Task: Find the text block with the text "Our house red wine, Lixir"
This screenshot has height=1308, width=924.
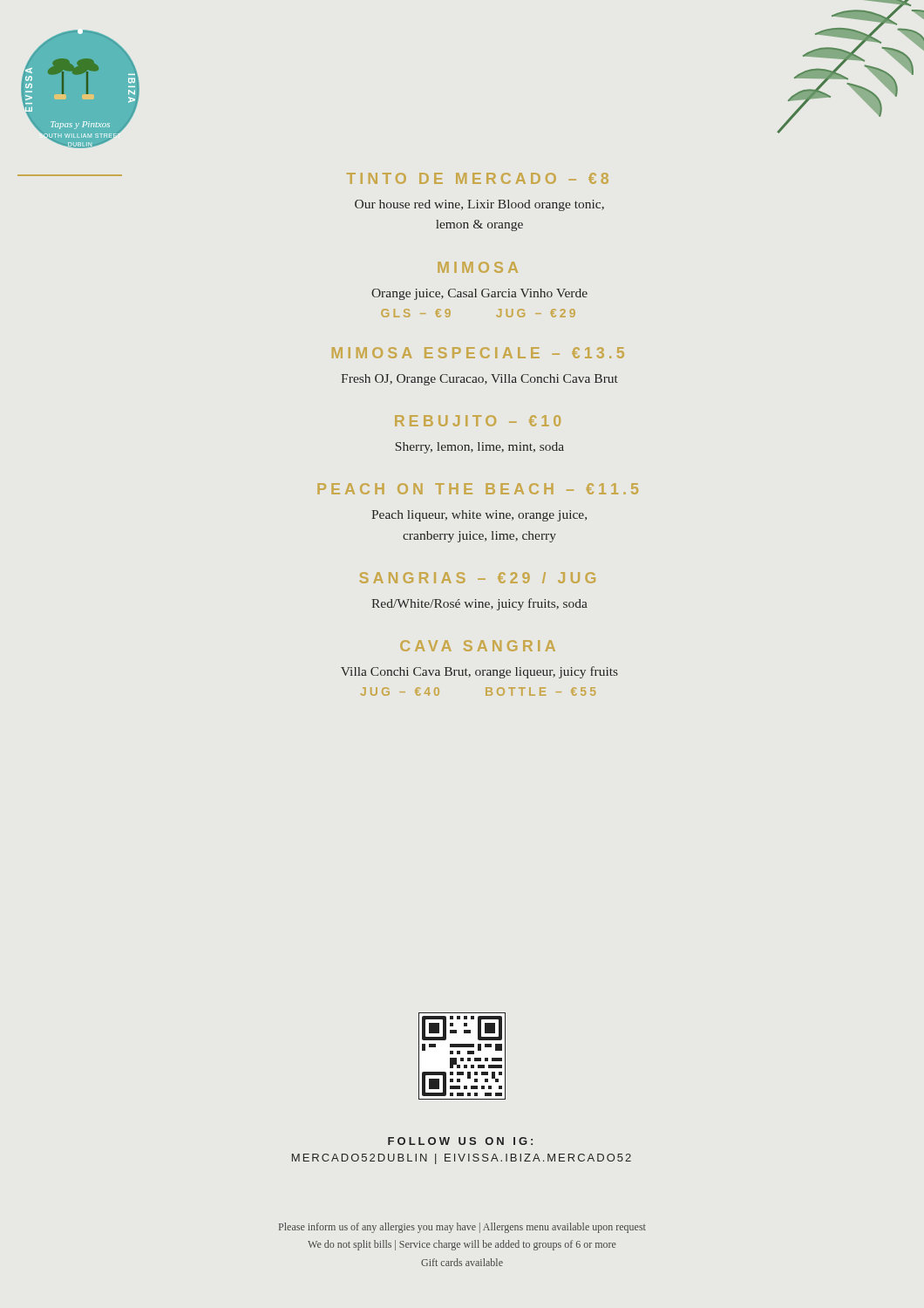Action: point(479,214)
